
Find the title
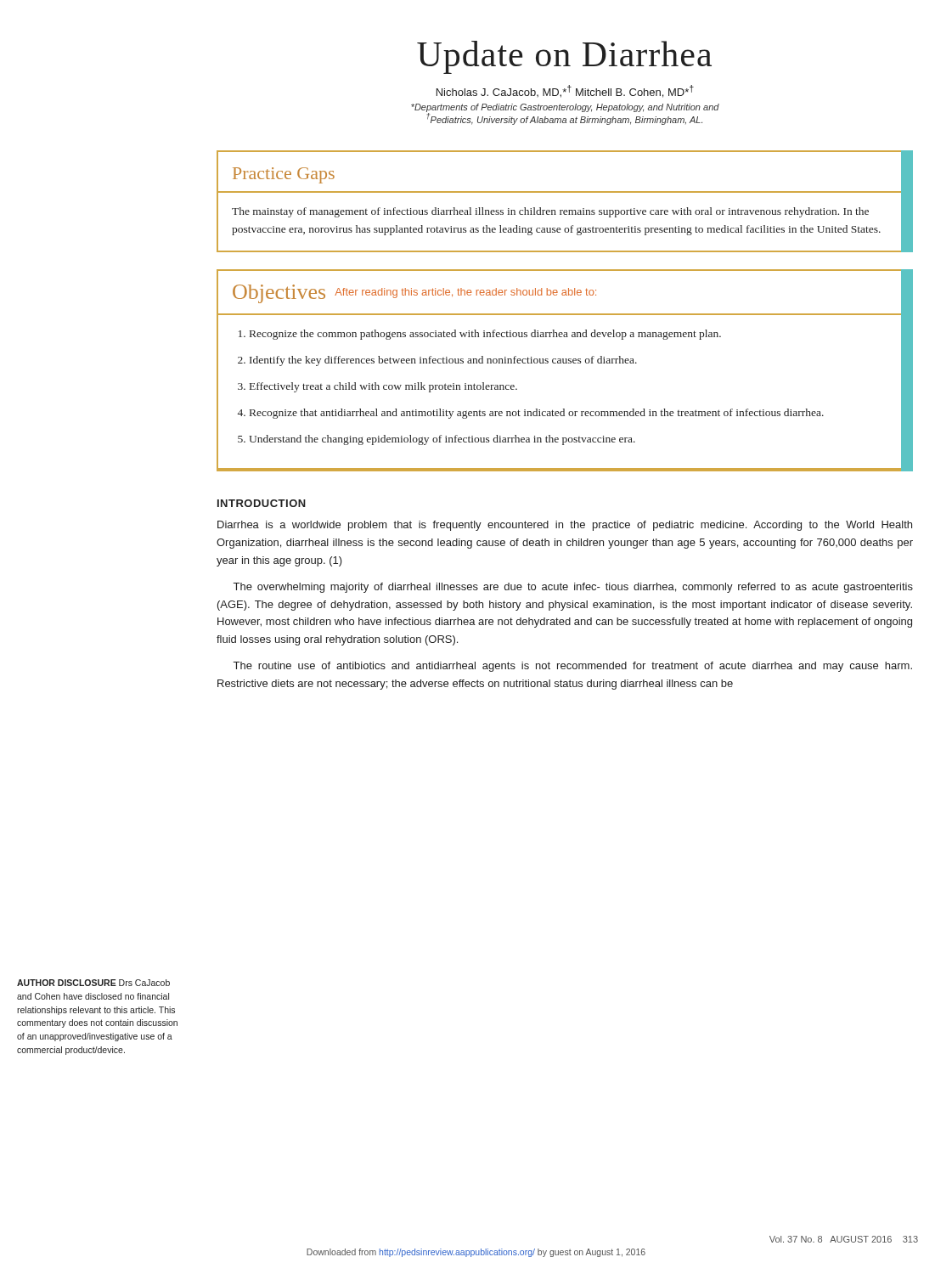[565, 54]
